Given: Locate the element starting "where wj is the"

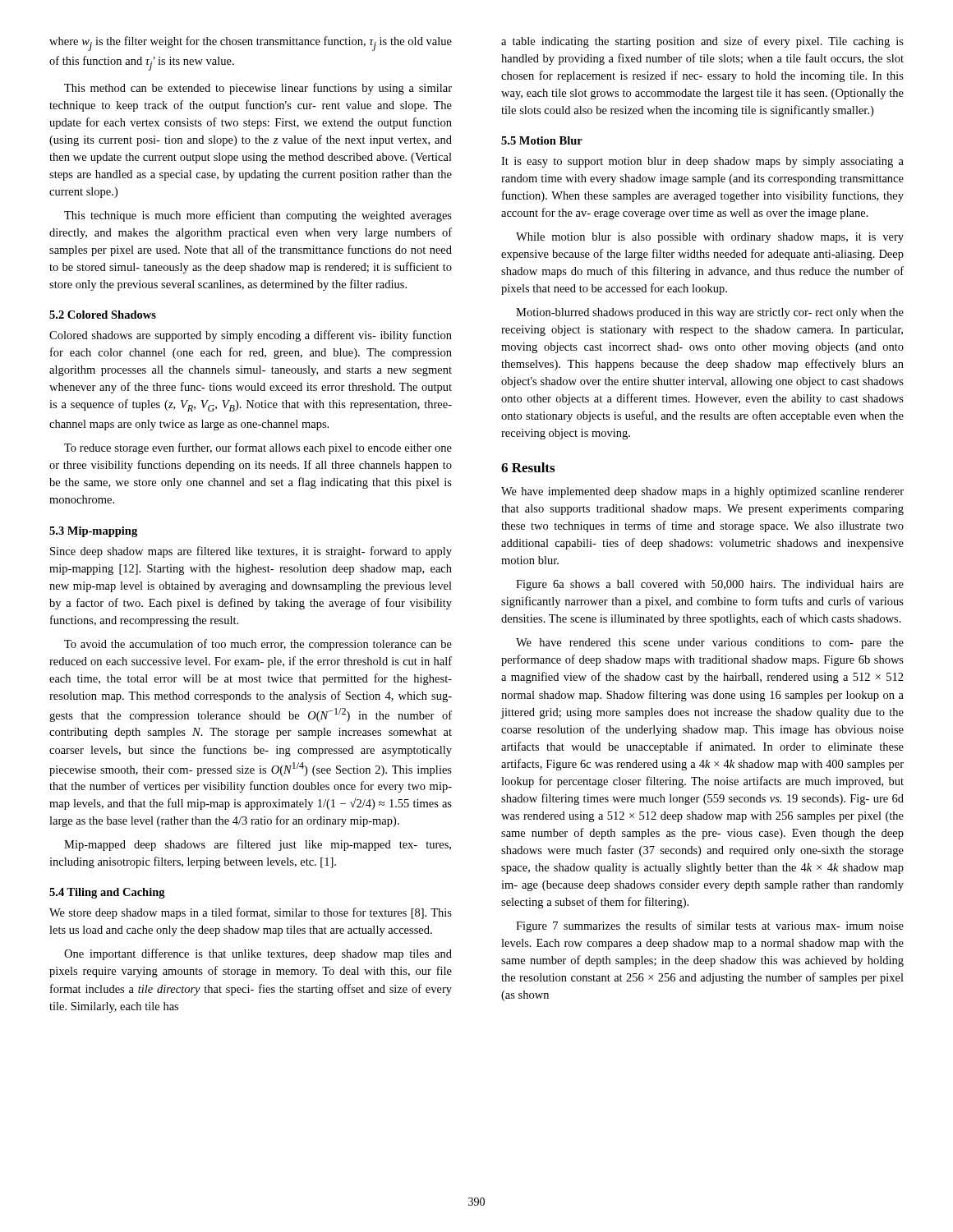Looking at the screenshot, I should coord(251,163).
